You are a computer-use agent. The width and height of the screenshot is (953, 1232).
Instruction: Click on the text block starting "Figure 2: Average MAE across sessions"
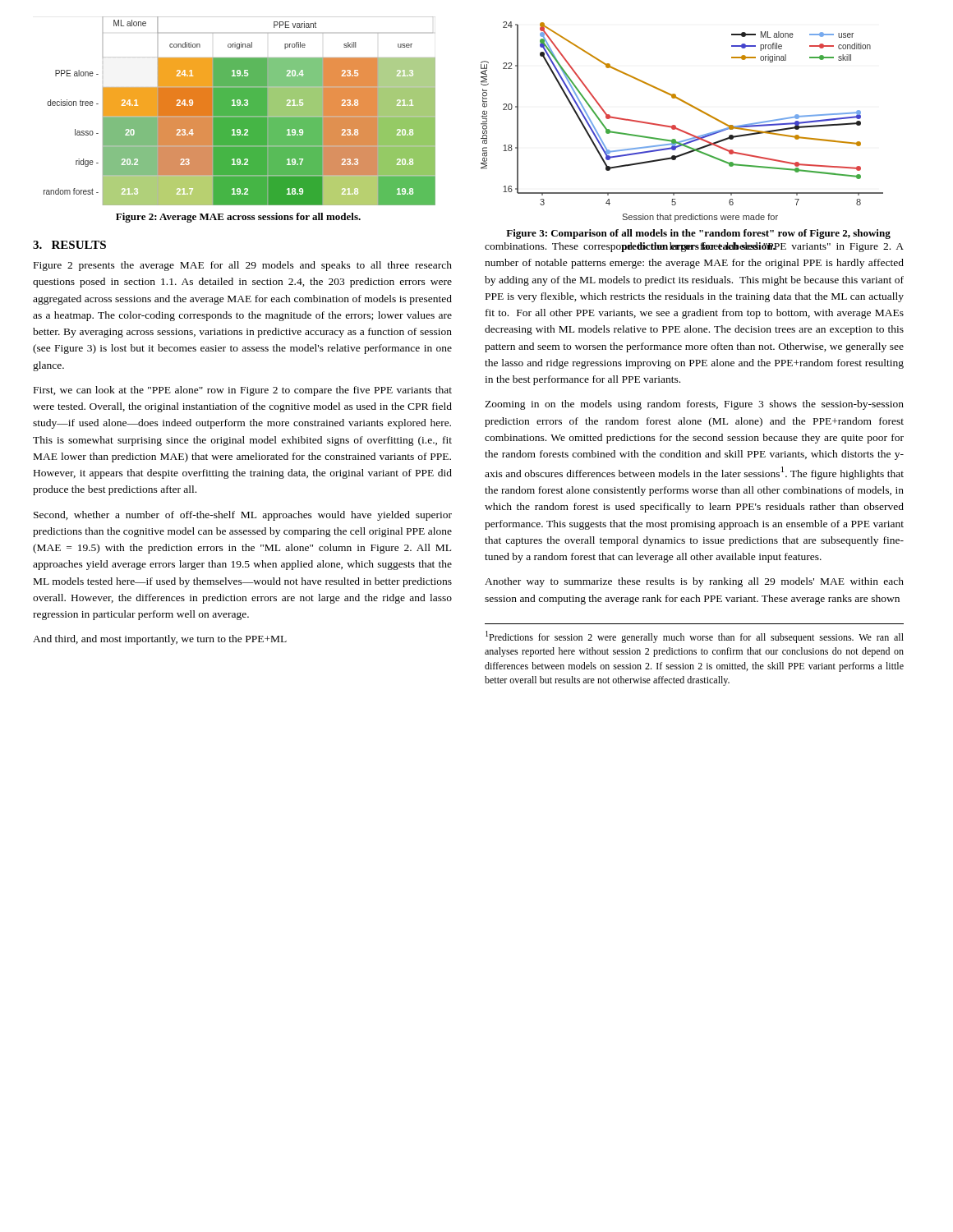click(x=238, y=216)
